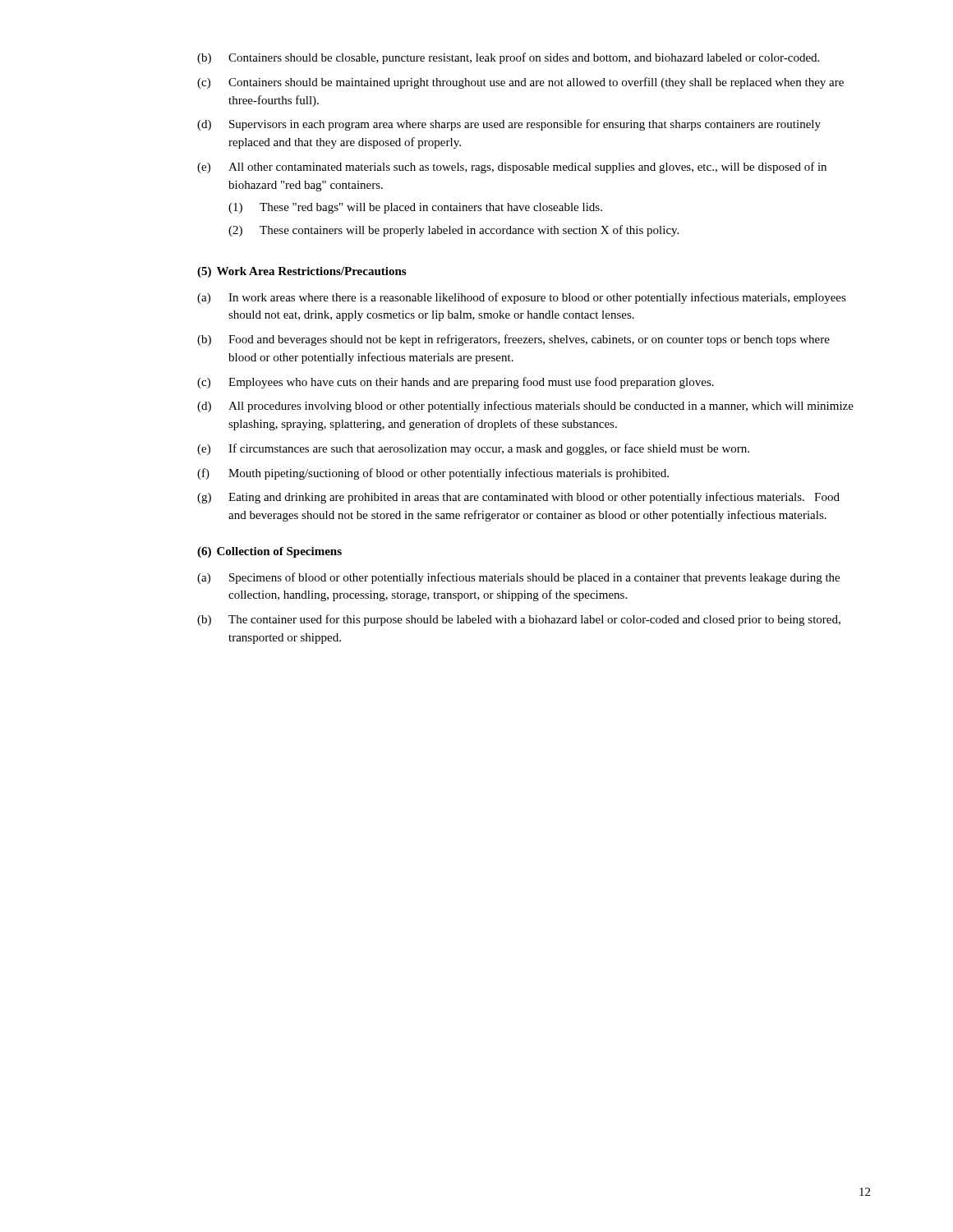Image resolution: width=953 pixels, height=1232 pixels.
Task: Click the passage that begins "(c) Employees who have"
Action: [x=526, y=382]
